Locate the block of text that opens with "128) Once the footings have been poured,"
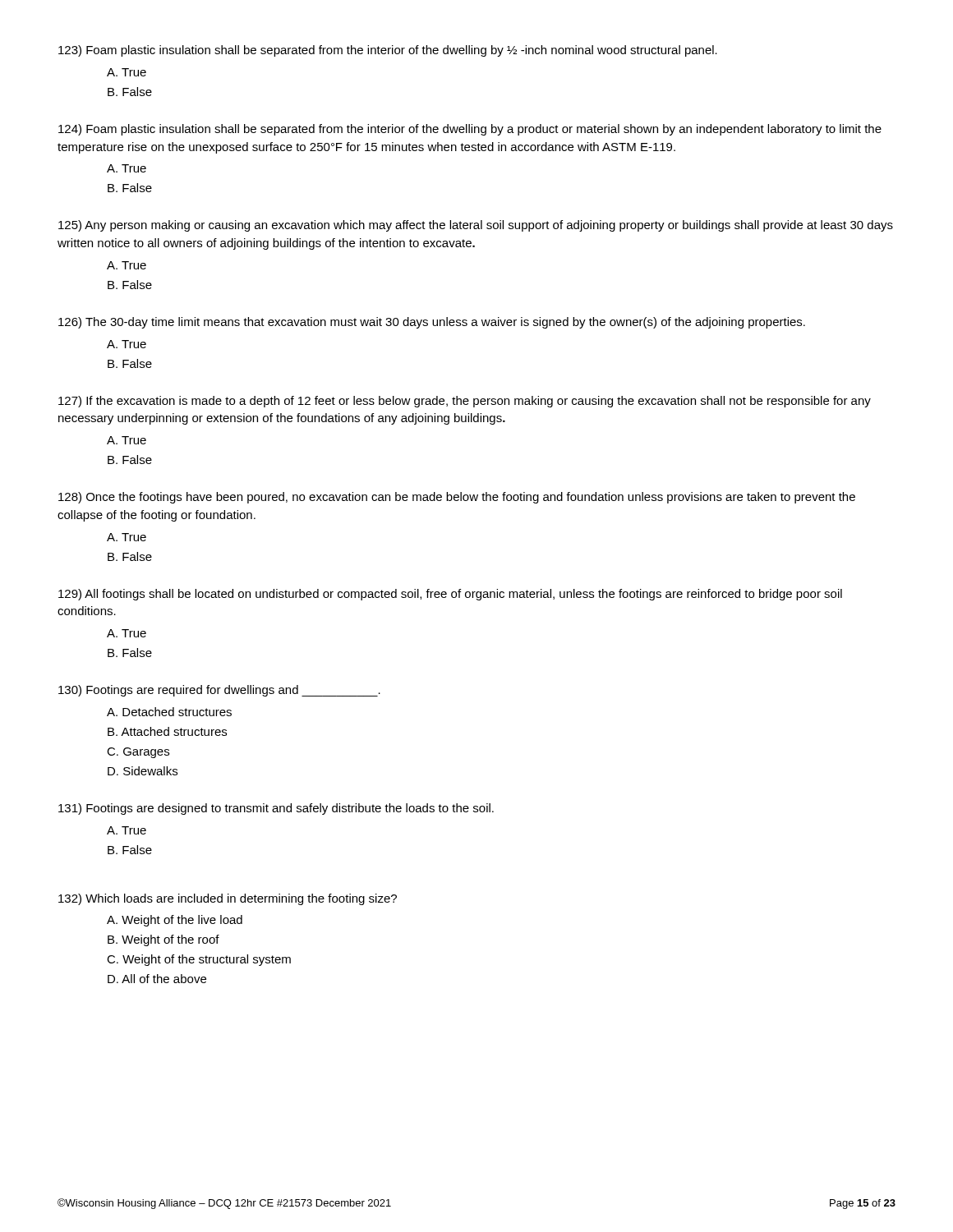Viewport: 953px width, 1232px height. point(457,498)
